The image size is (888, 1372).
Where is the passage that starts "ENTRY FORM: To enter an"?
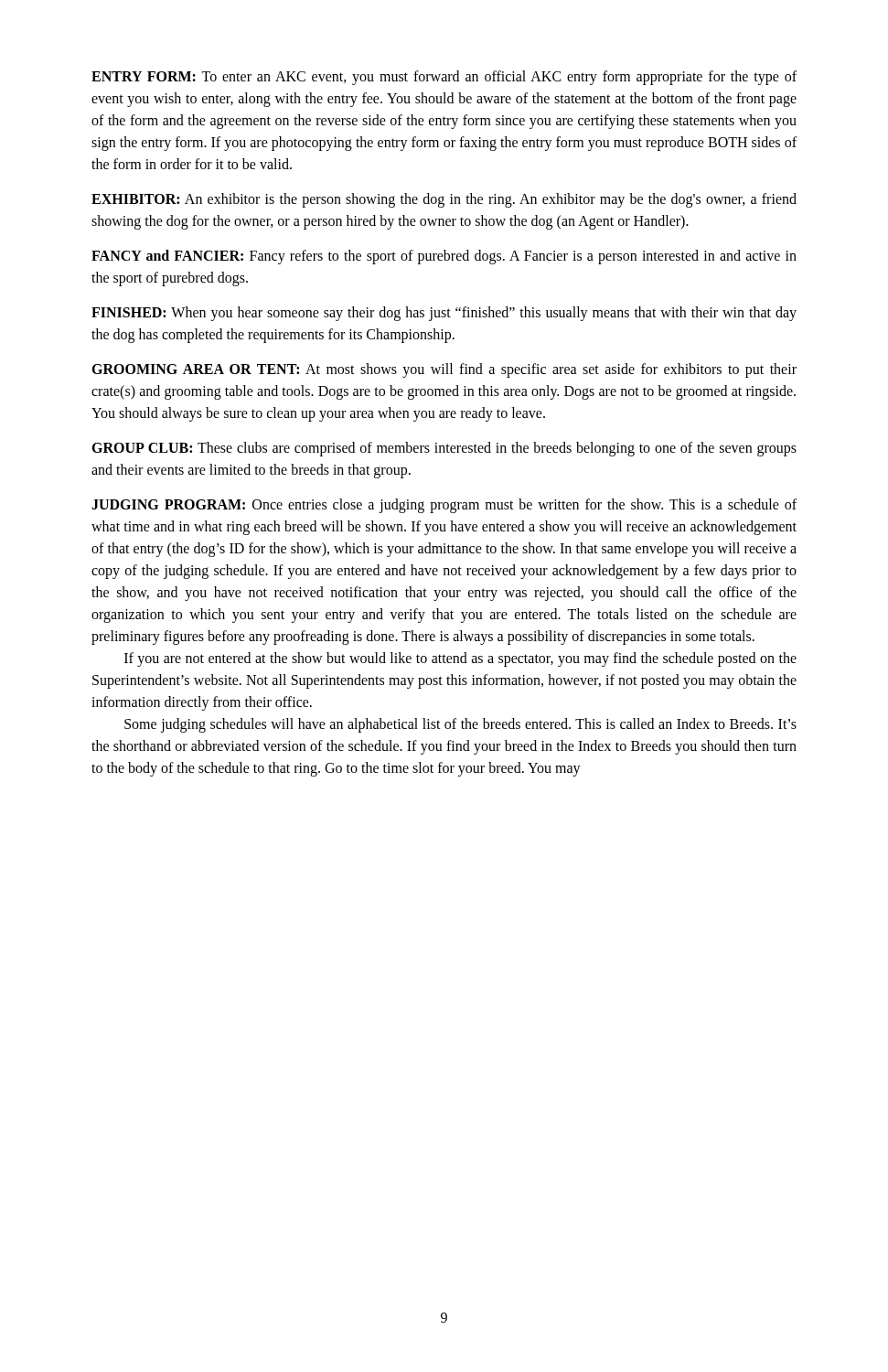444,121
